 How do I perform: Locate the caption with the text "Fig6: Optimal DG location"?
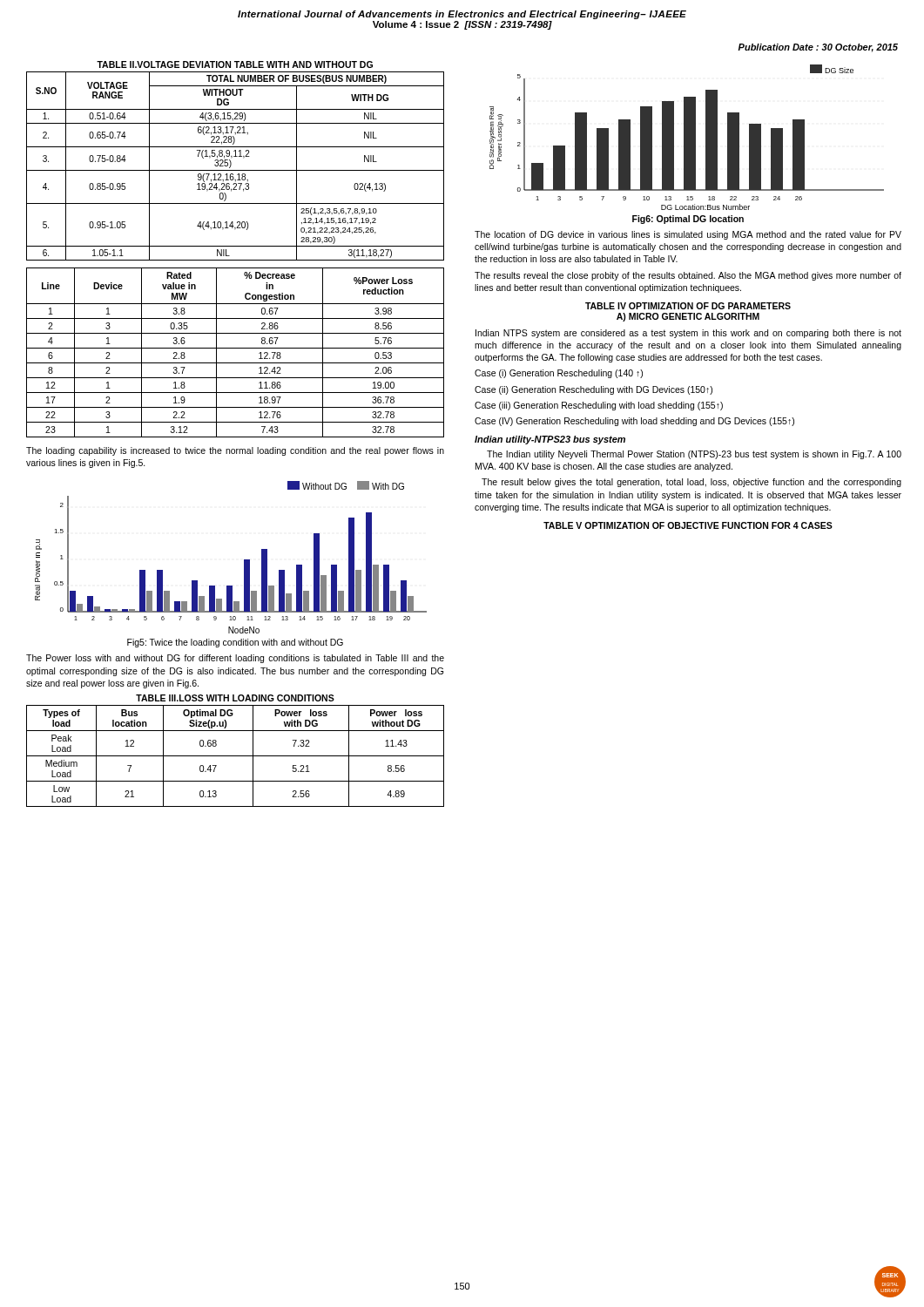pyautogui.click(x=688, y=219)
